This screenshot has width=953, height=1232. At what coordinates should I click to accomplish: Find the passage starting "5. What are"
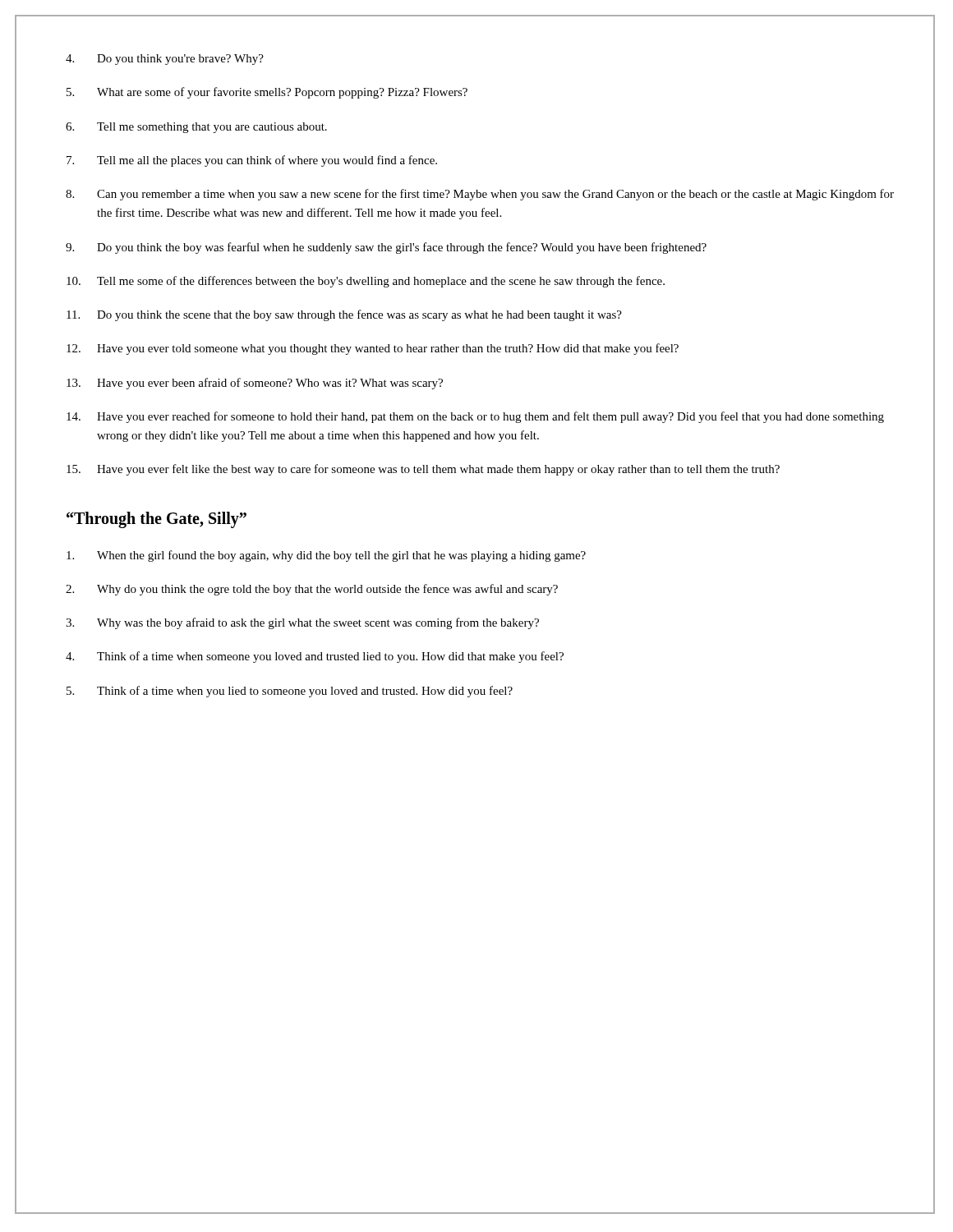click(x=267, y=93)
